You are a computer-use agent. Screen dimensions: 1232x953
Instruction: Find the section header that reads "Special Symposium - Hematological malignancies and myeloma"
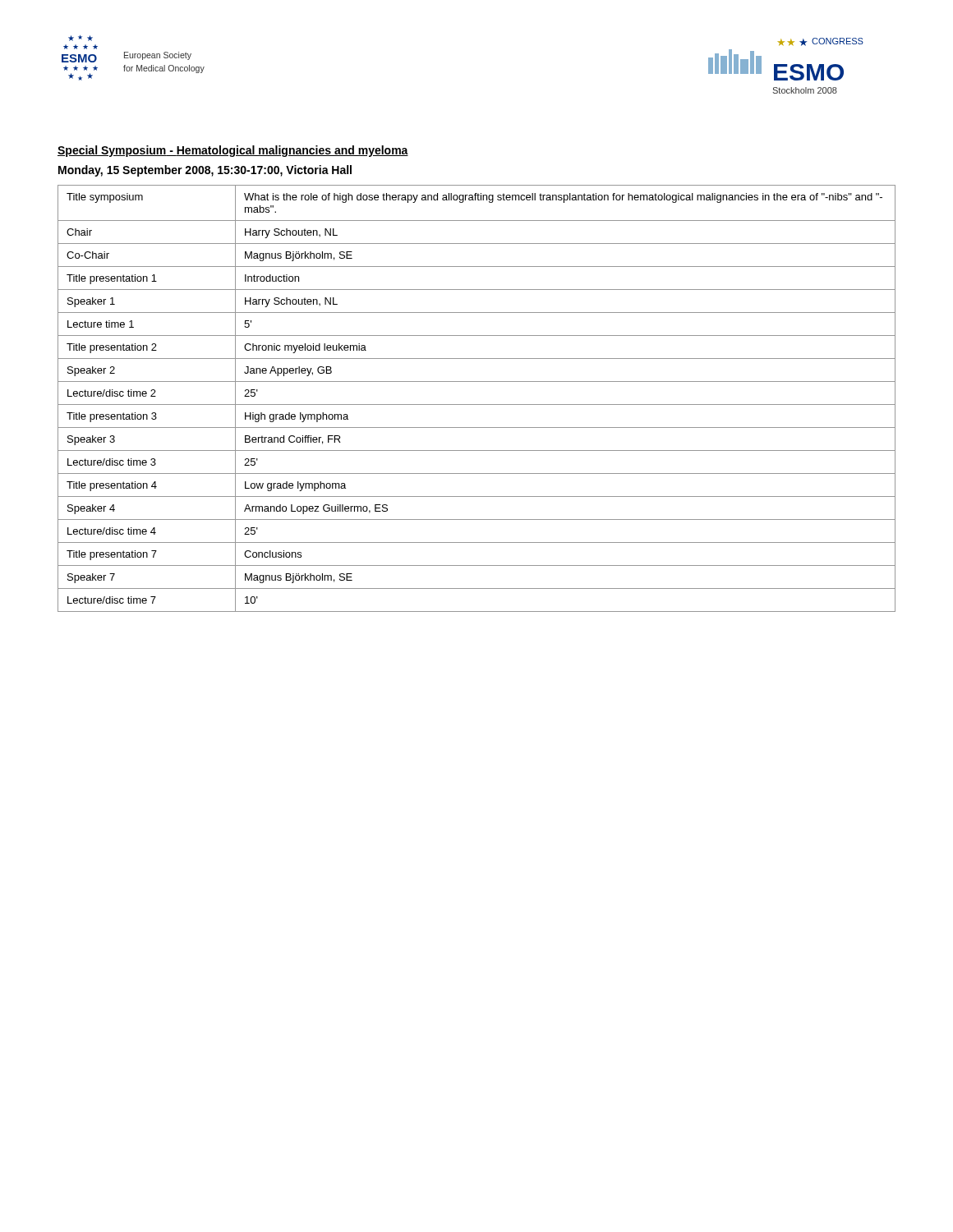[233, 150]
